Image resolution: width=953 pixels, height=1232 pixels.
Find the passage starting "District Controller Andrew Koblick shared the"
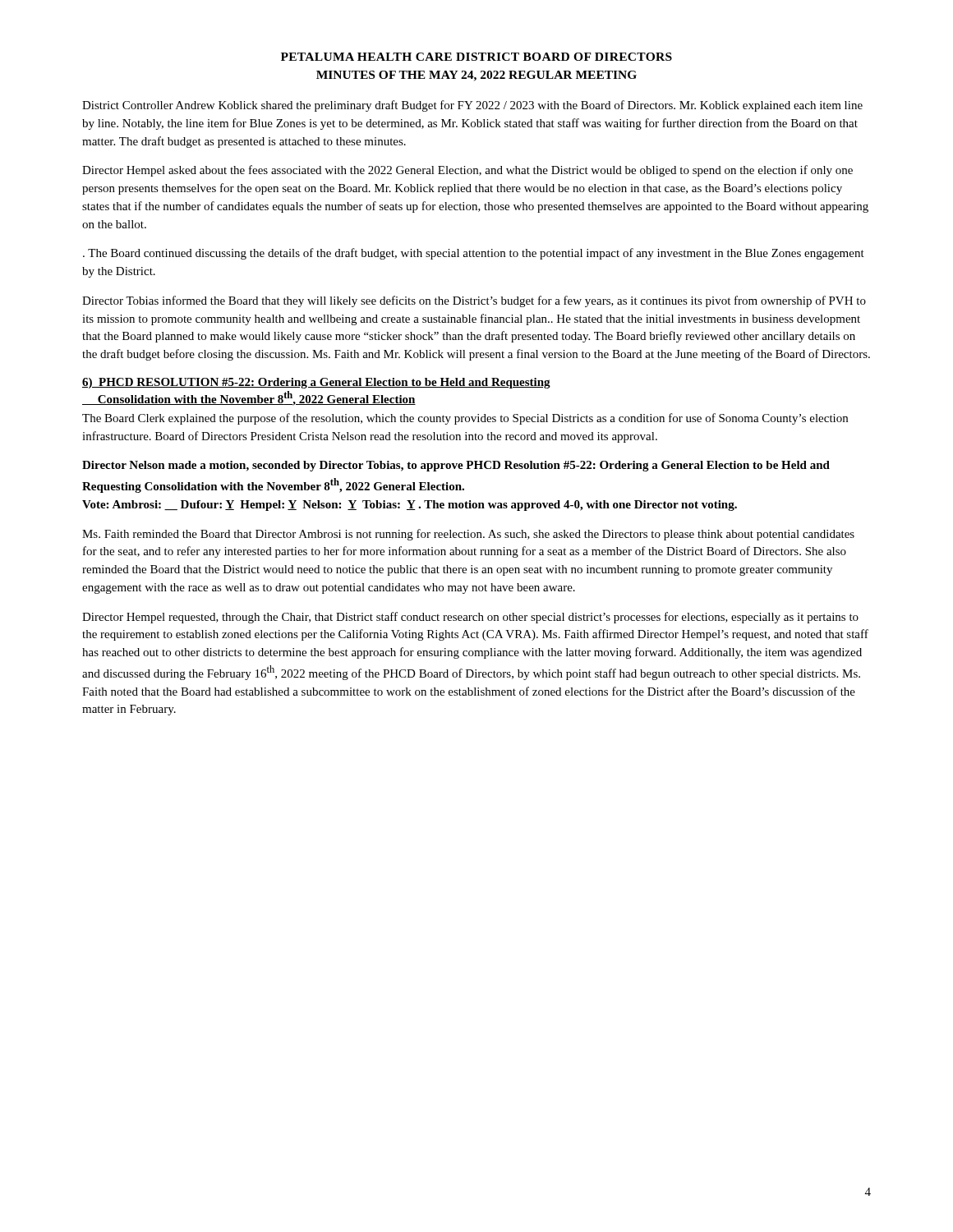(472, 123)
